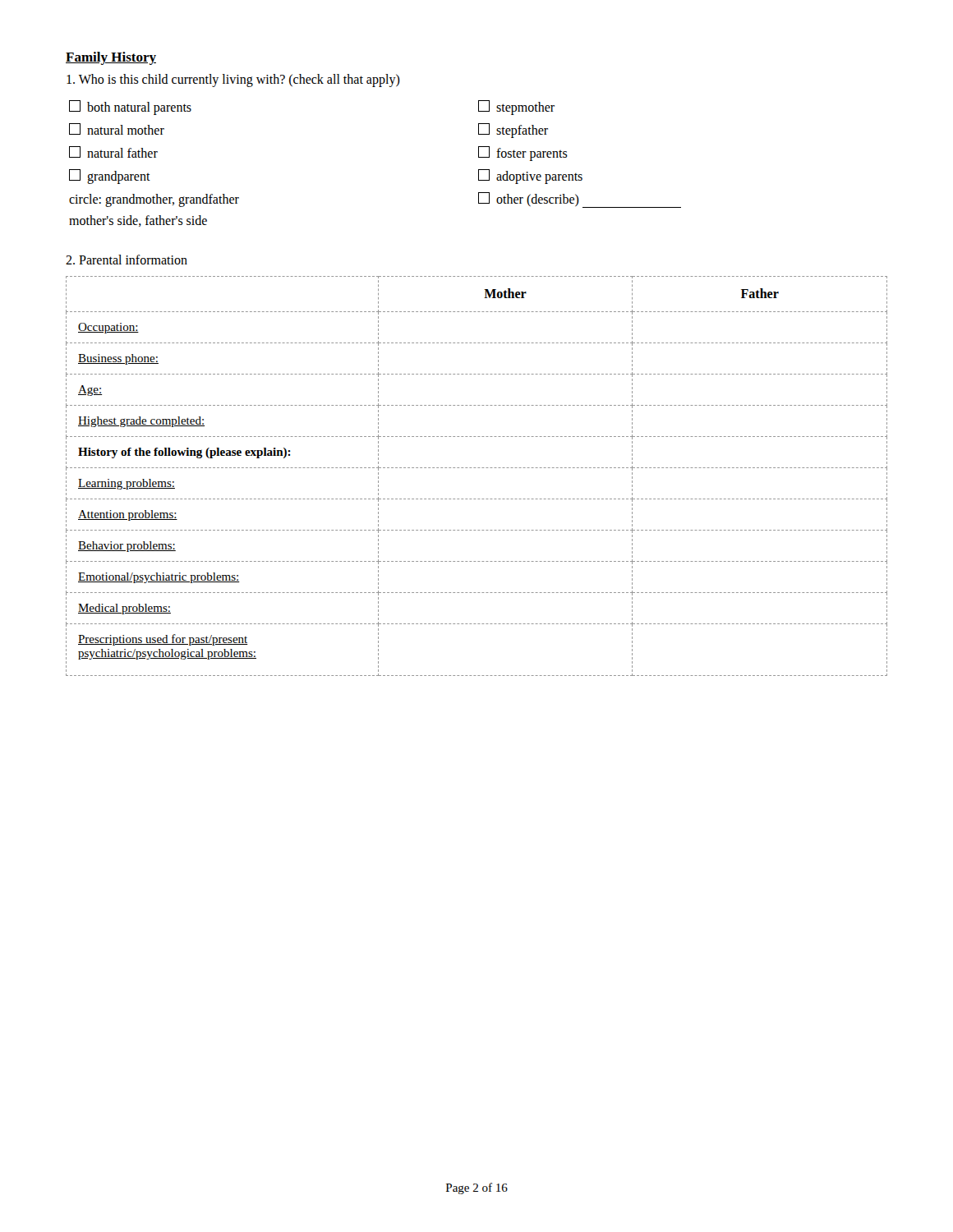Locate the text "foster parents"
953x1232 pixels.
point(523,153)
